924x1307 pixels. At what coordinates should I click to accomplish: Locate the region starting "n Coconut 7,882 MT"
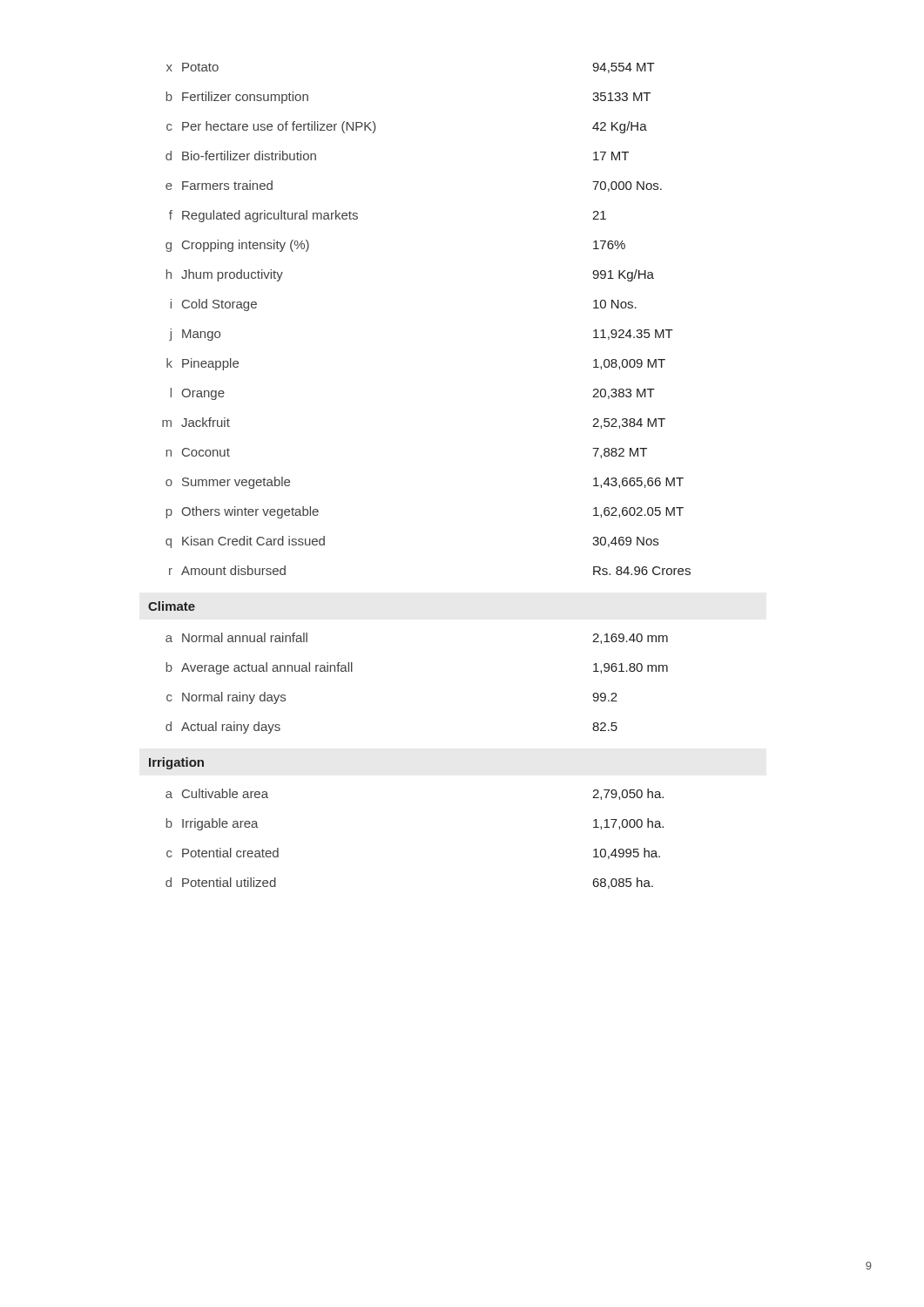200,453
